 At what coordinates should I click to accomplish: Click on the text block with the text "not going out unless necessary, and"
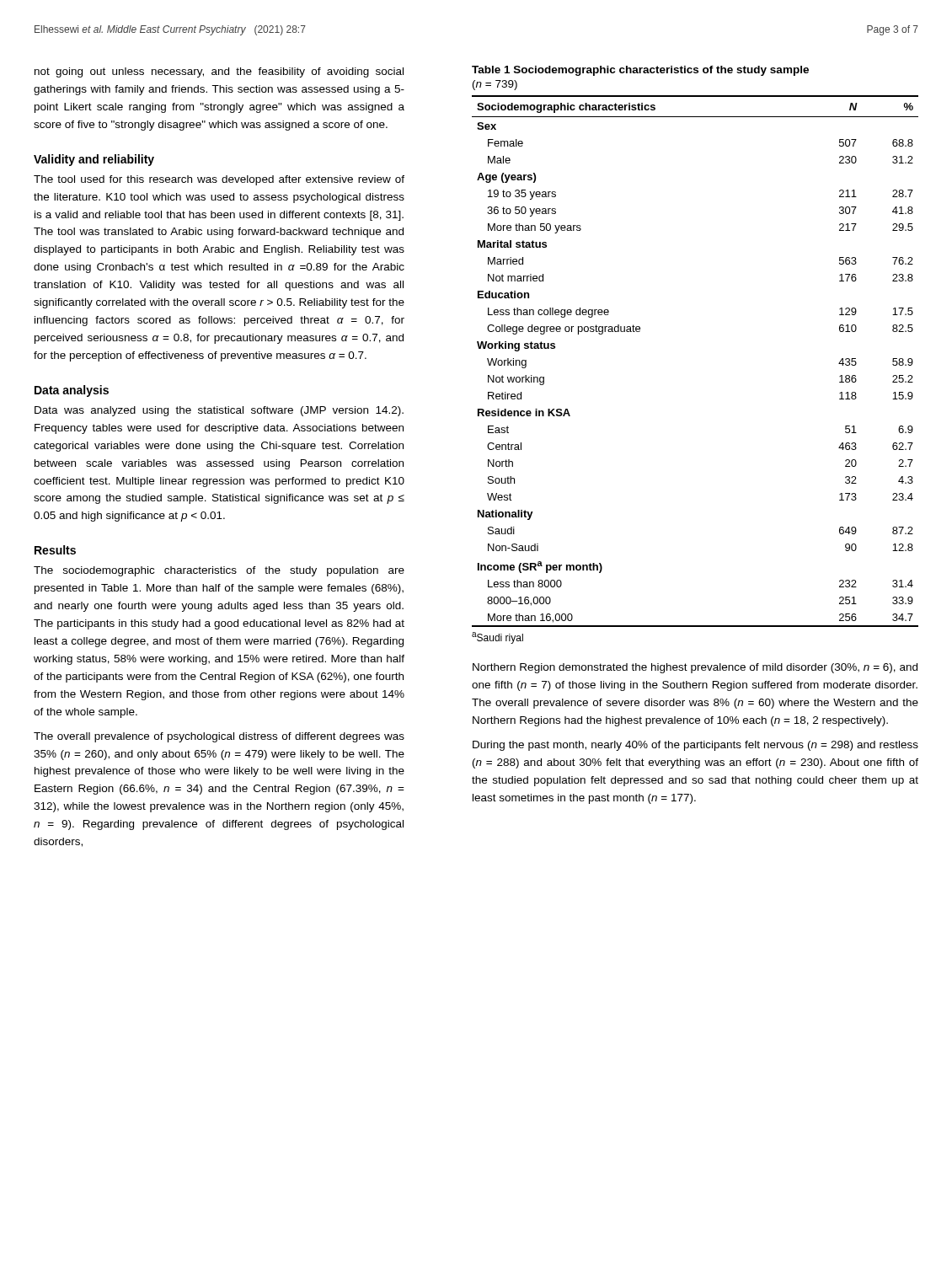[x=219, y=98]
